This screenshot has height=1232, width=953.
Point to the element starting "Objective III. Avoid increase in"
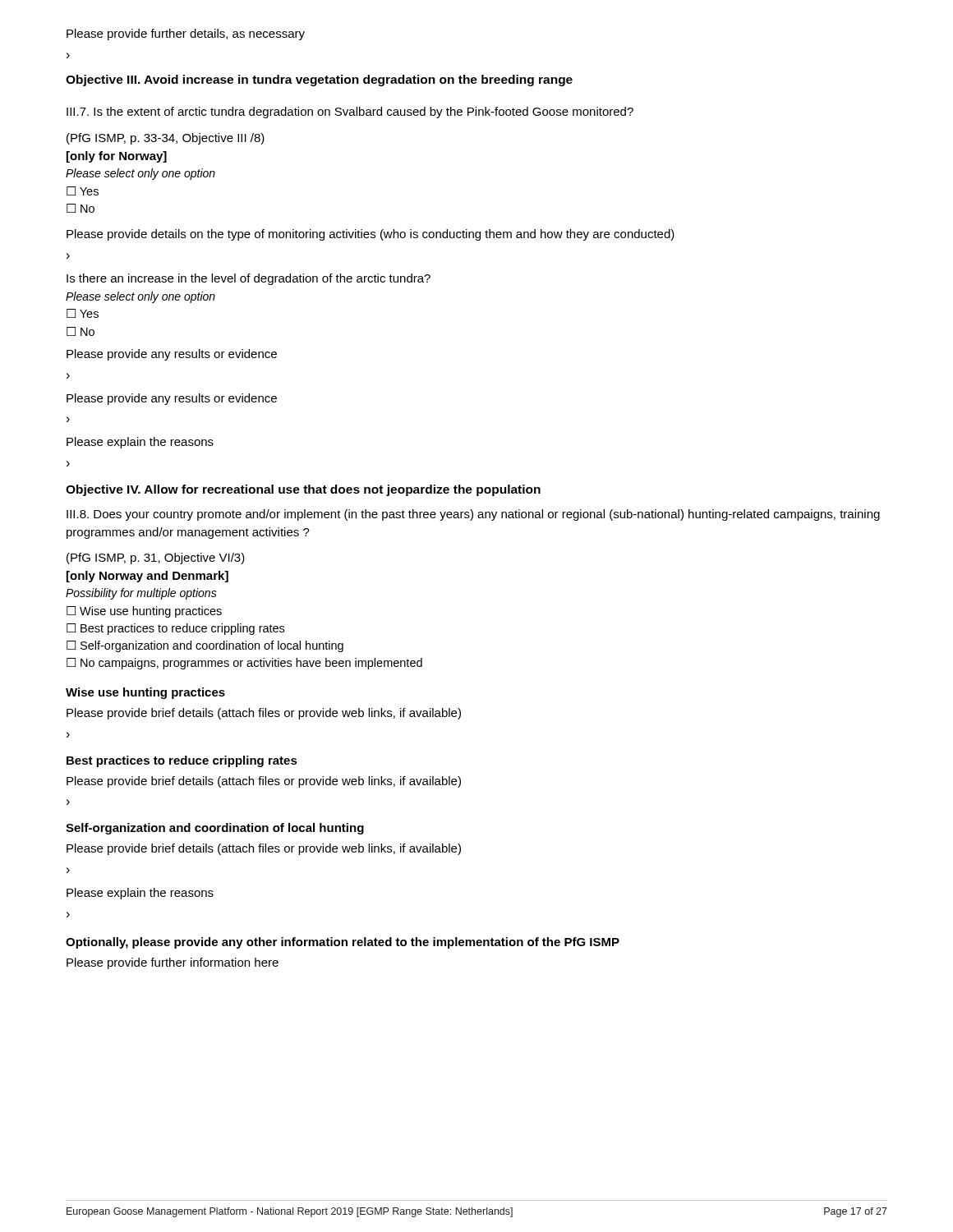[x=319, y=79]
